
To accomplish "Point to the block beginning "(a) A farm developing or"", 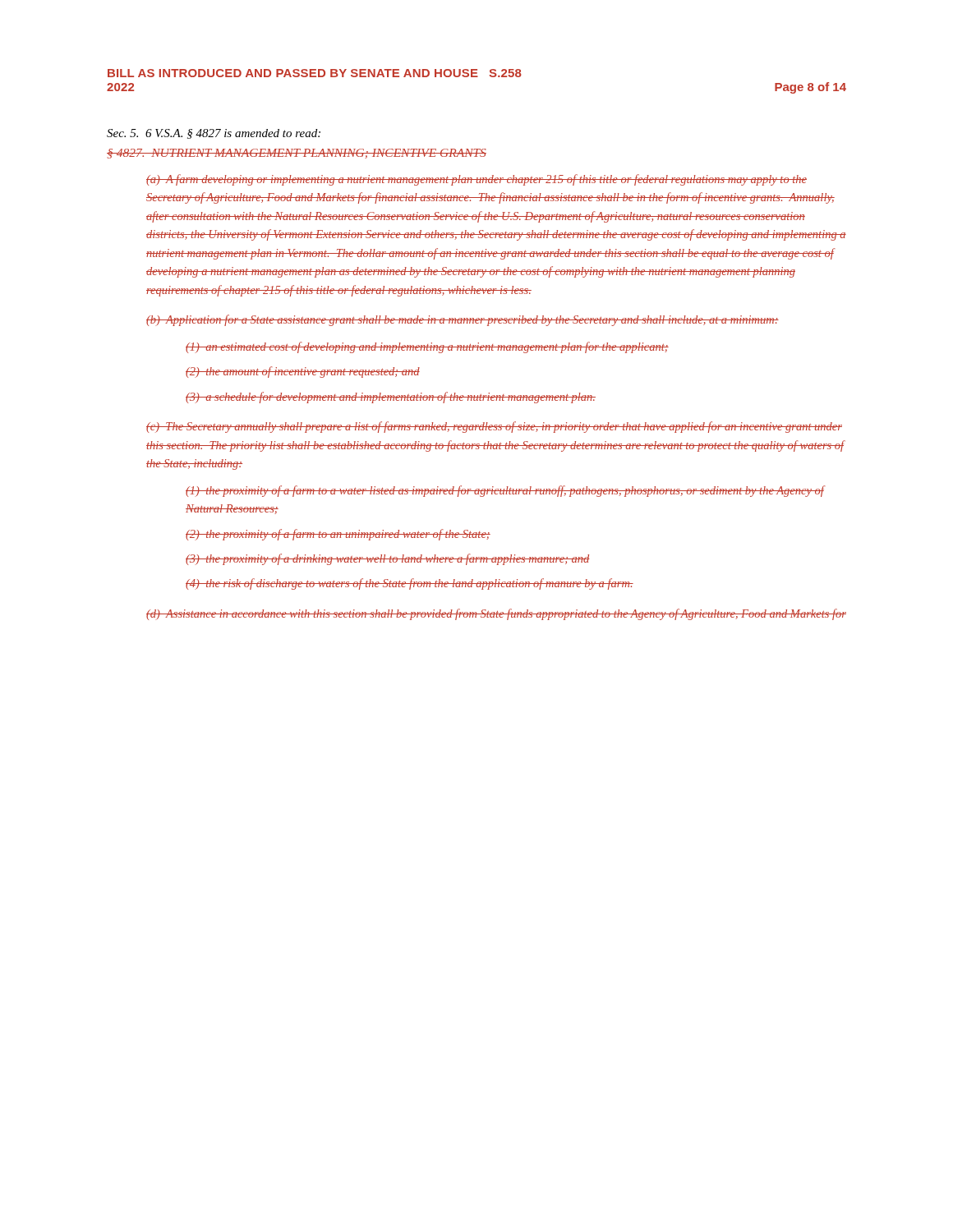I will [x=496, y=234].
